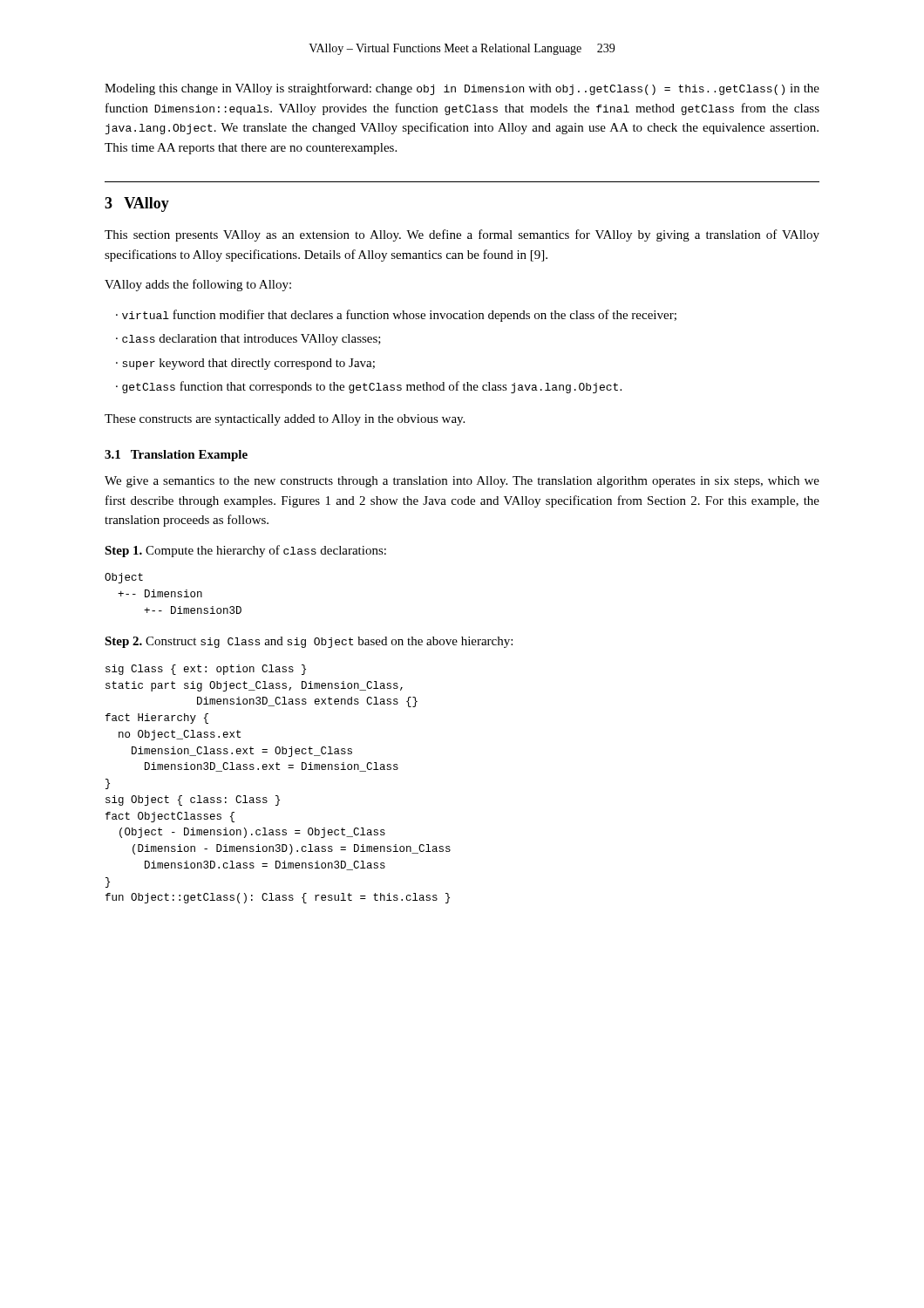Navigate to the passage starting "Step 2. Construct sig Class and"
The image size is (924, 1308).
point(462,641)
